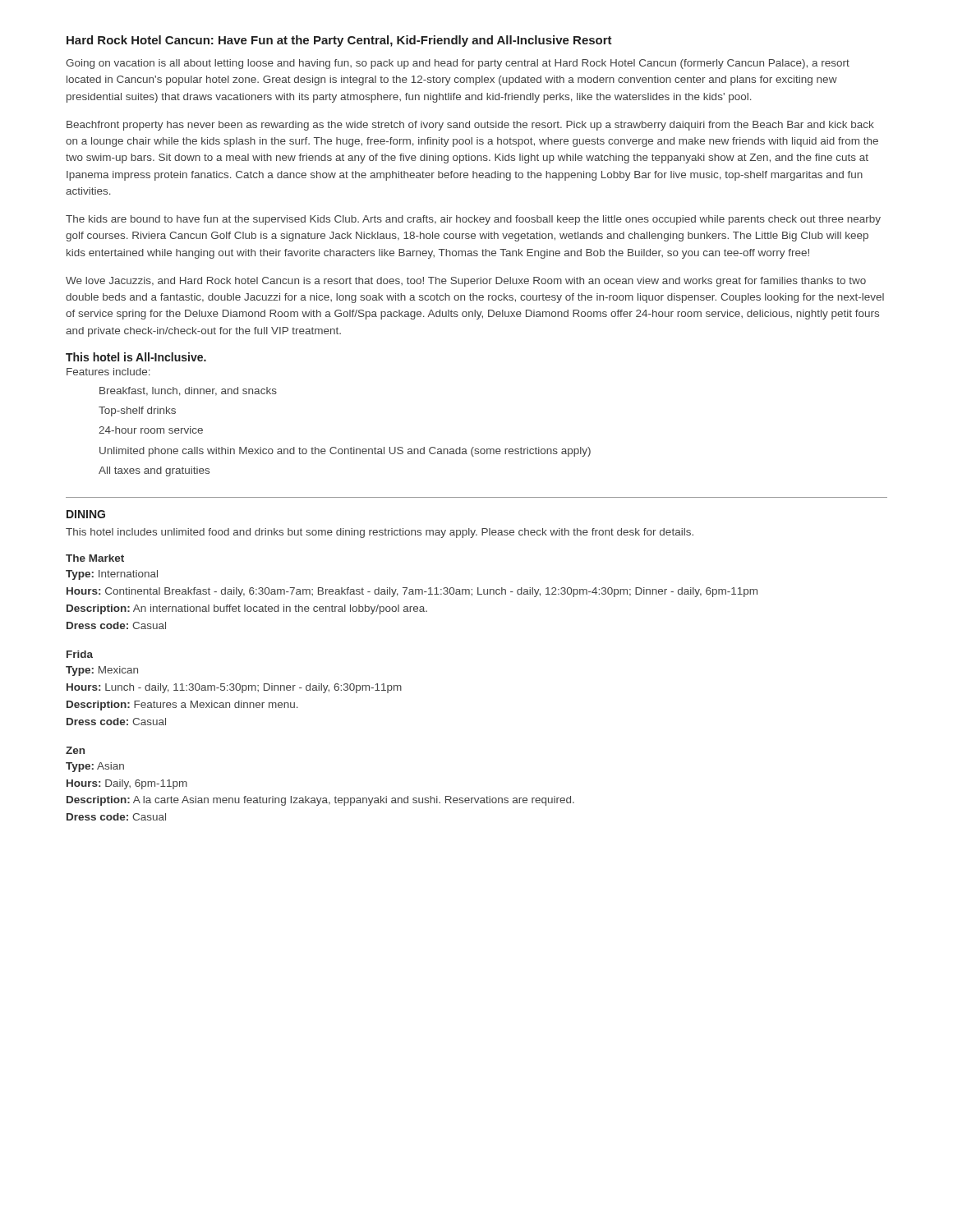Click on the block starting "Type: Asian Hours: Daily,"

coord(320,791)
